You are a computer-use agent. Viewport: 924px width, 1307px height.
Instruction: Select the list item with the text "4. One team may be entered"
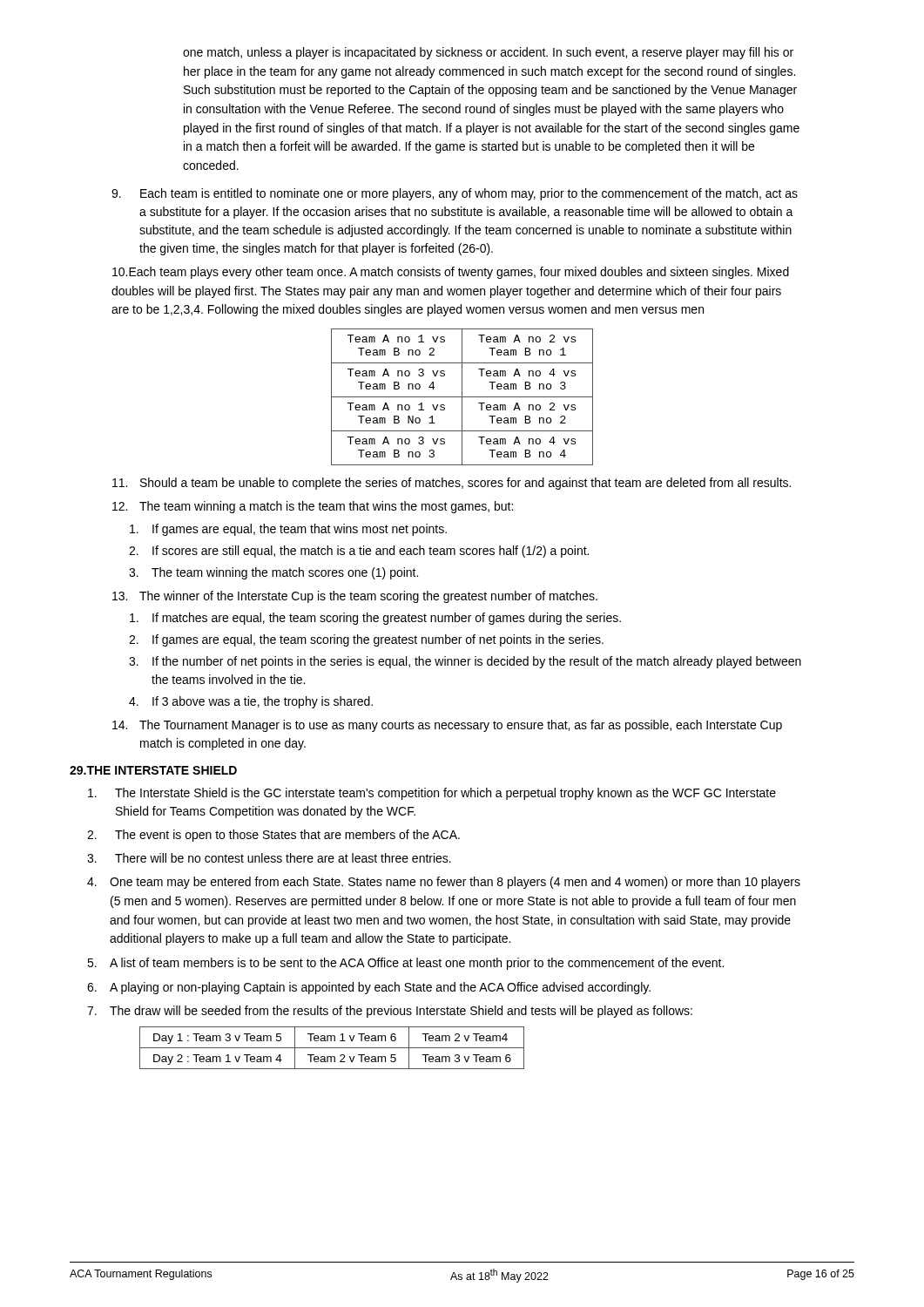point(445,911)
